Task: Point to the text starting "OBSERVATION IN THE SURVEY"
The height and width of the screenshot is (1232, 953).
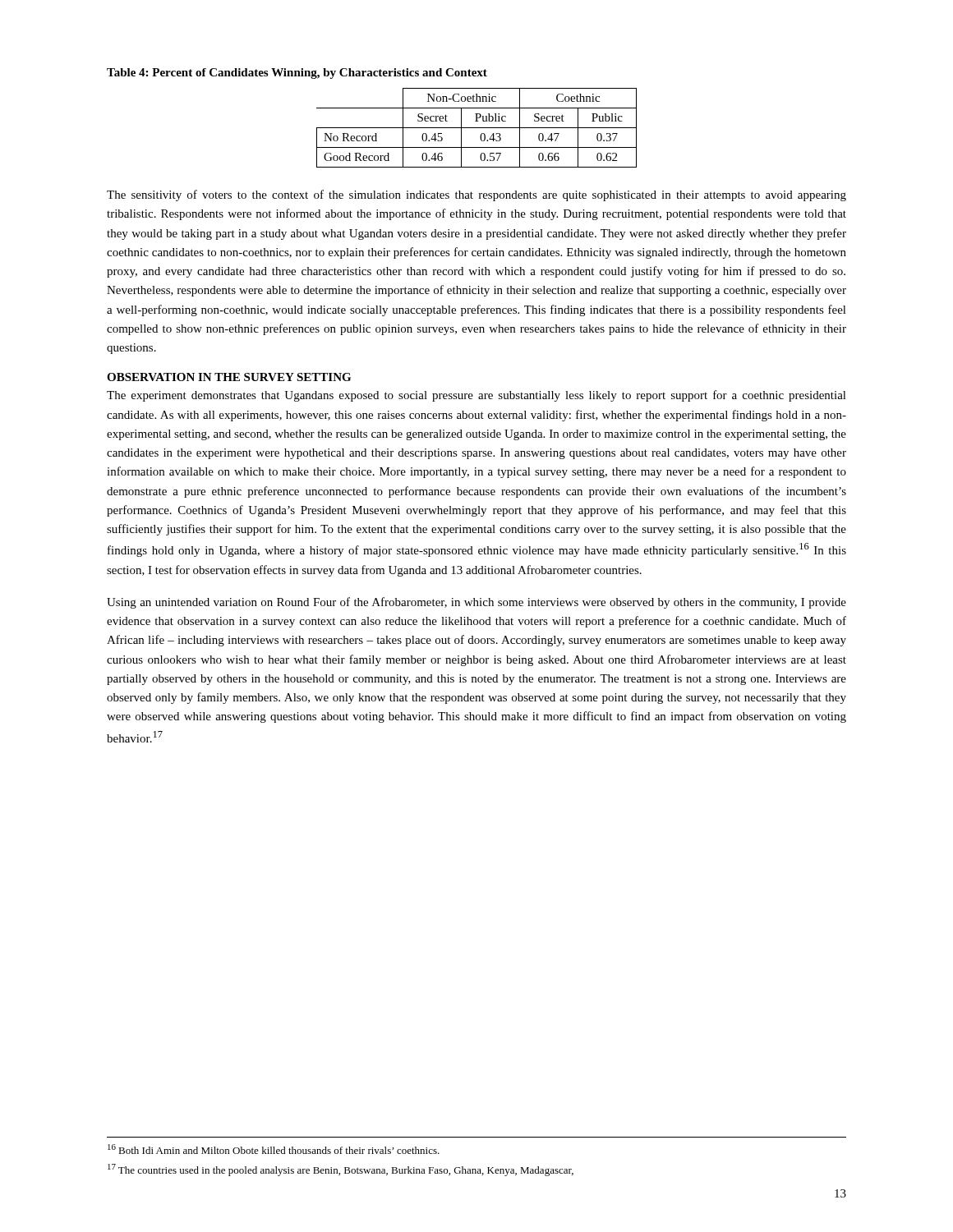Action: pyautogui.click(x=229, y=377)
